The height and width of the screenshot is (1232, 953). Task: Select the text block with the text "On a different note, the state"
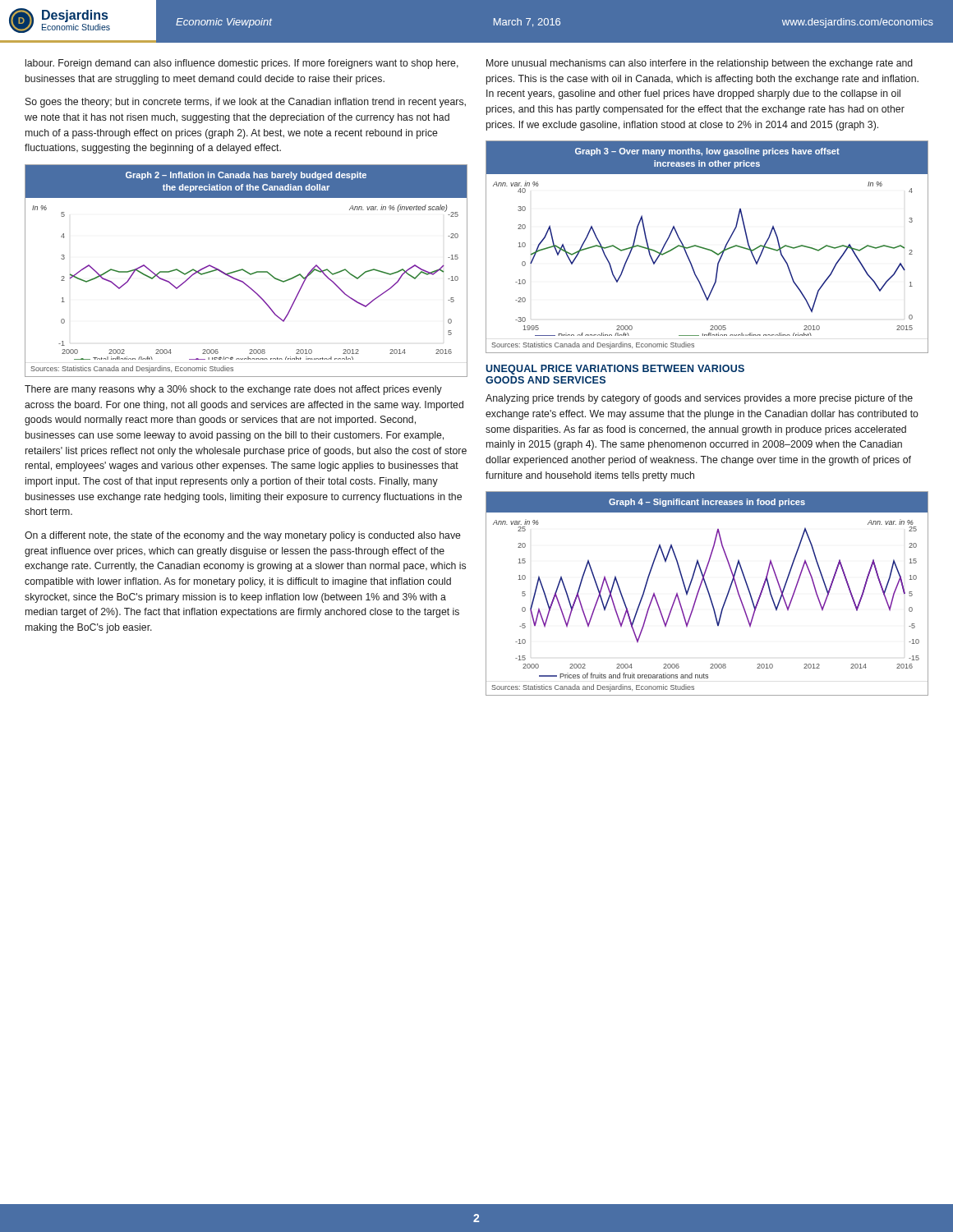[246, 582]
